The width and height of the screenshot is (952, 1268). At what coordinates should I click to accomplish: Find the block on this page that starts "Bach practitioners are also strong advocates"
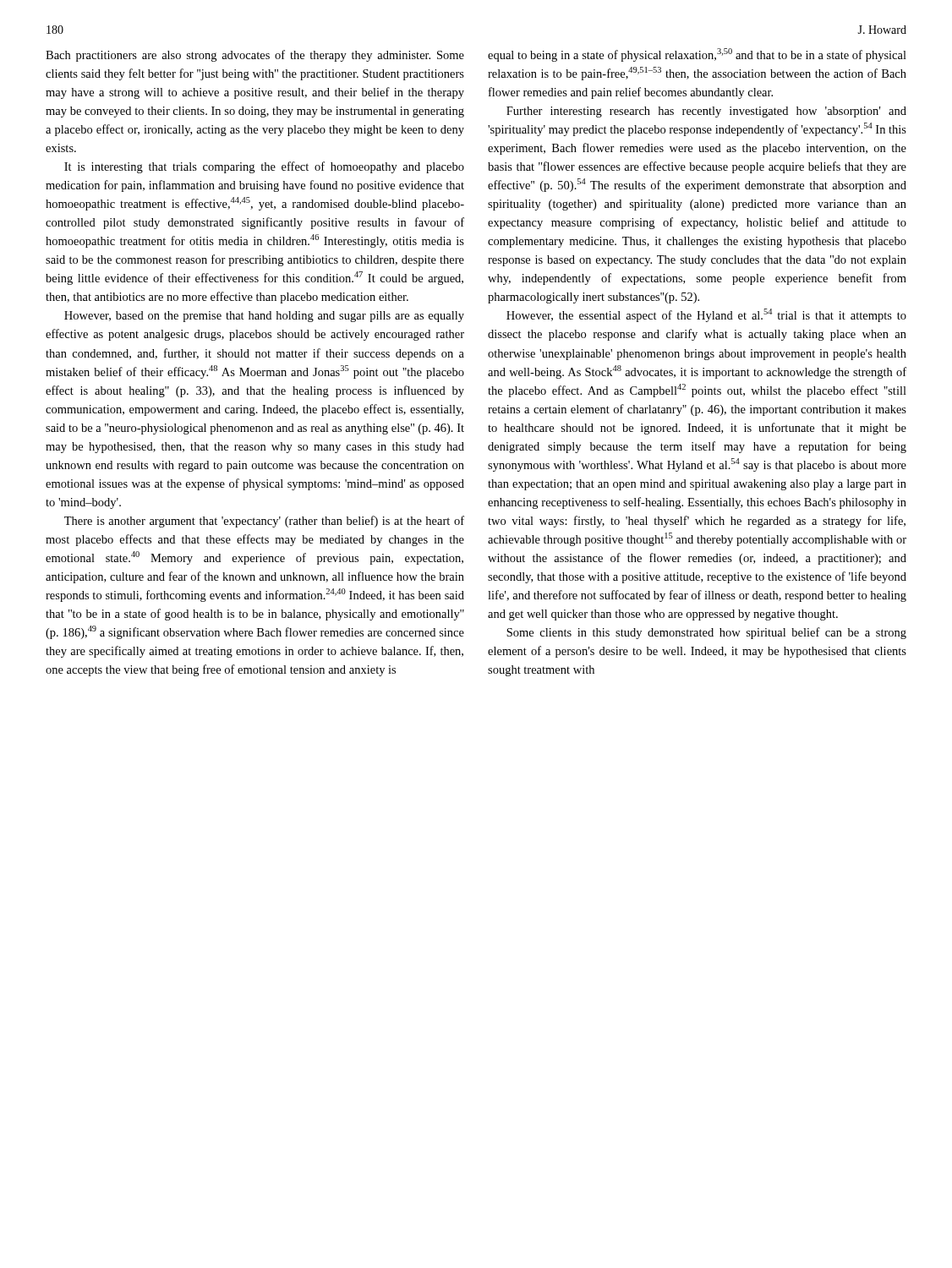255,362
